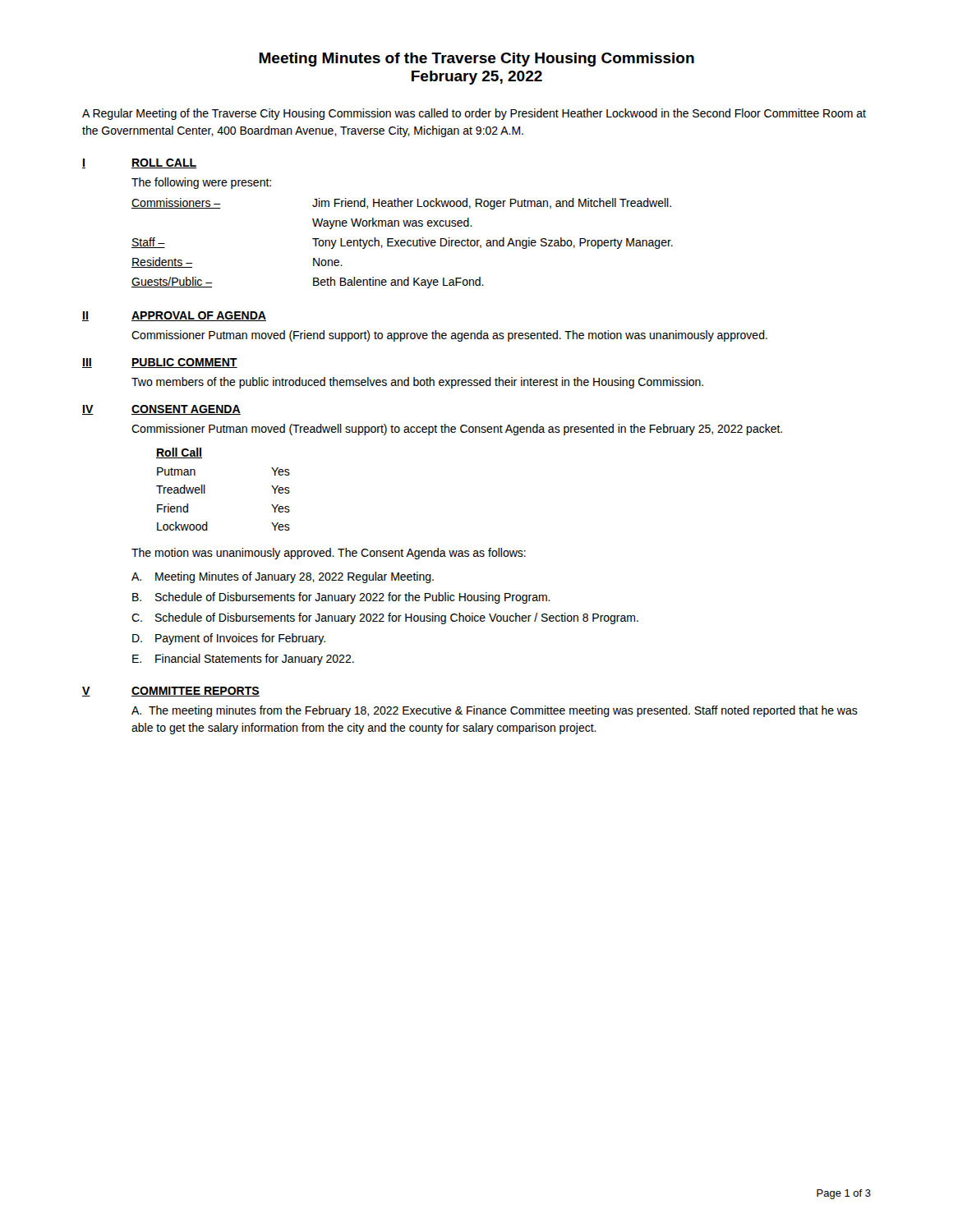
Task: Where is the passage that starts "B. Schedule of"?
Action: pos(341,597)
